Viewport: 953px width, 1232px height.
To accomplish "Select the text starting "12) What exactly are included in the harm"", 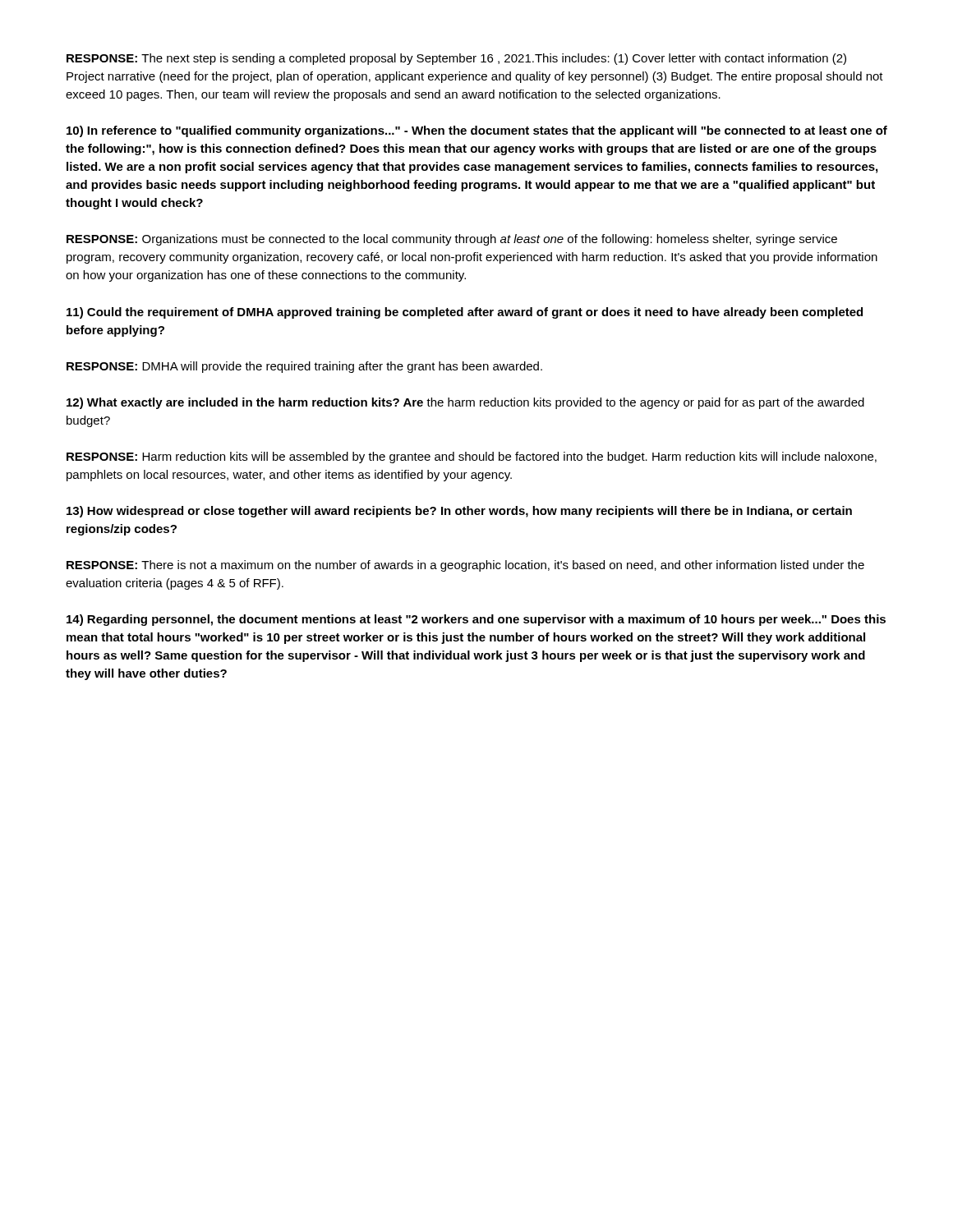I will tap(465, 411).
